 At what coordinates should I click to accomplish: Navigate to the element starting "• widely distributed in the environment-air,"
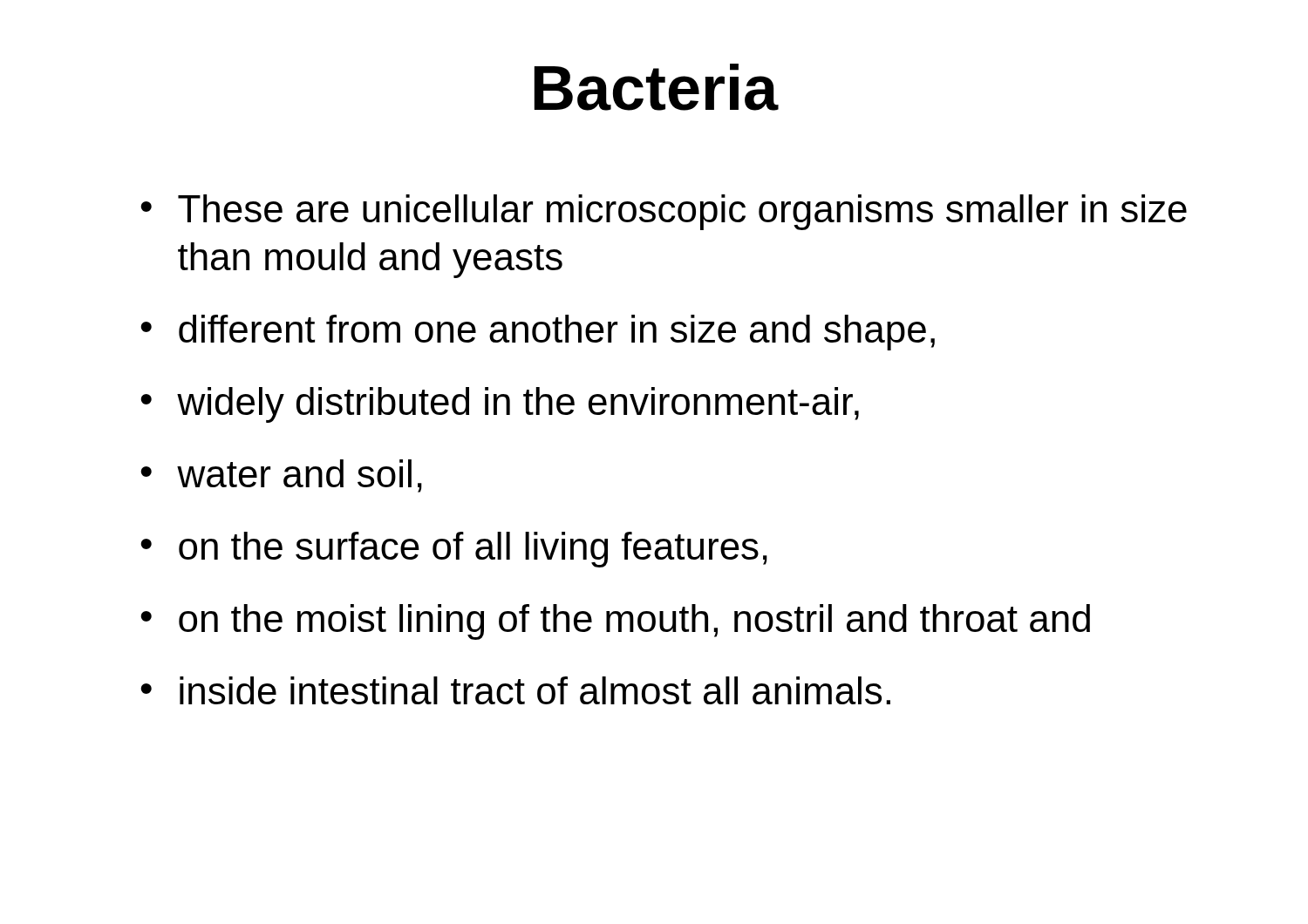[501, 401]
